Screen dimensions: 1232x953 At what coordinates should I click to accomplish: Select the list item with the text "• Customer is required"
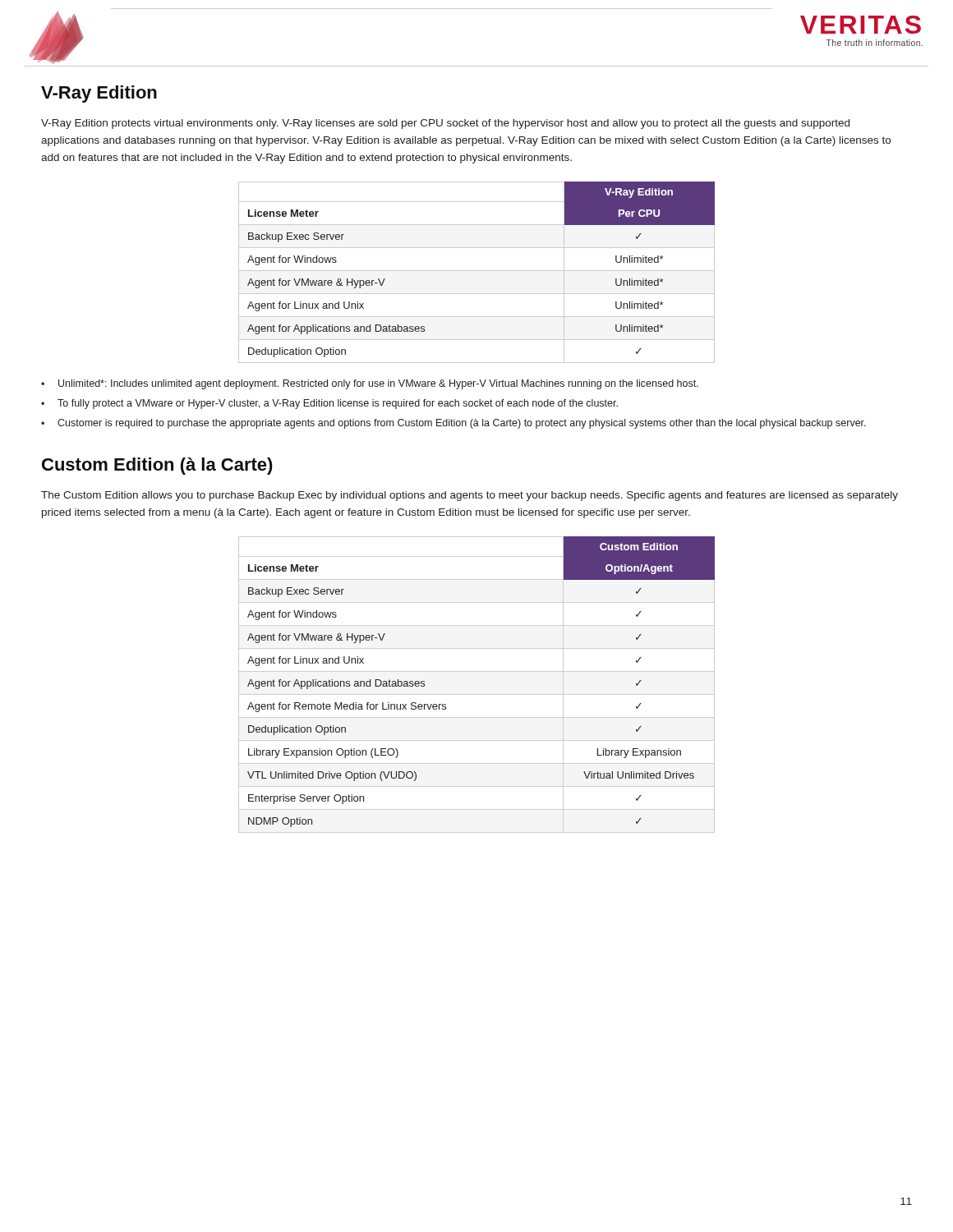click(x=454, y=423)
